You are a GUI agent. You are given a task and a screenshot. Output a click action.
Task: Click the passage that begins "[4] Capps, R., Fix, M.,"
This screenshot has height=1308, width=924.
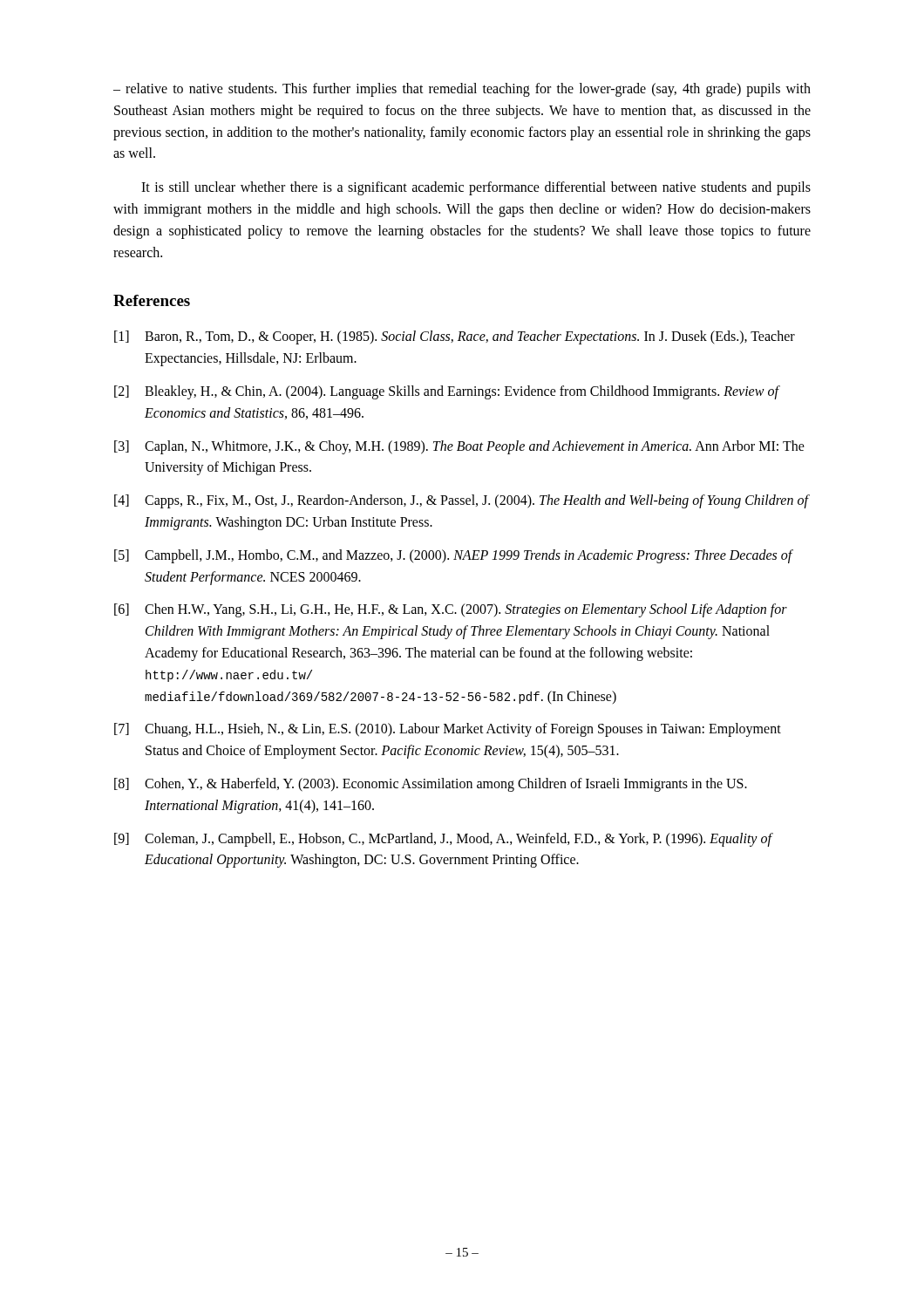coord(462,512)
